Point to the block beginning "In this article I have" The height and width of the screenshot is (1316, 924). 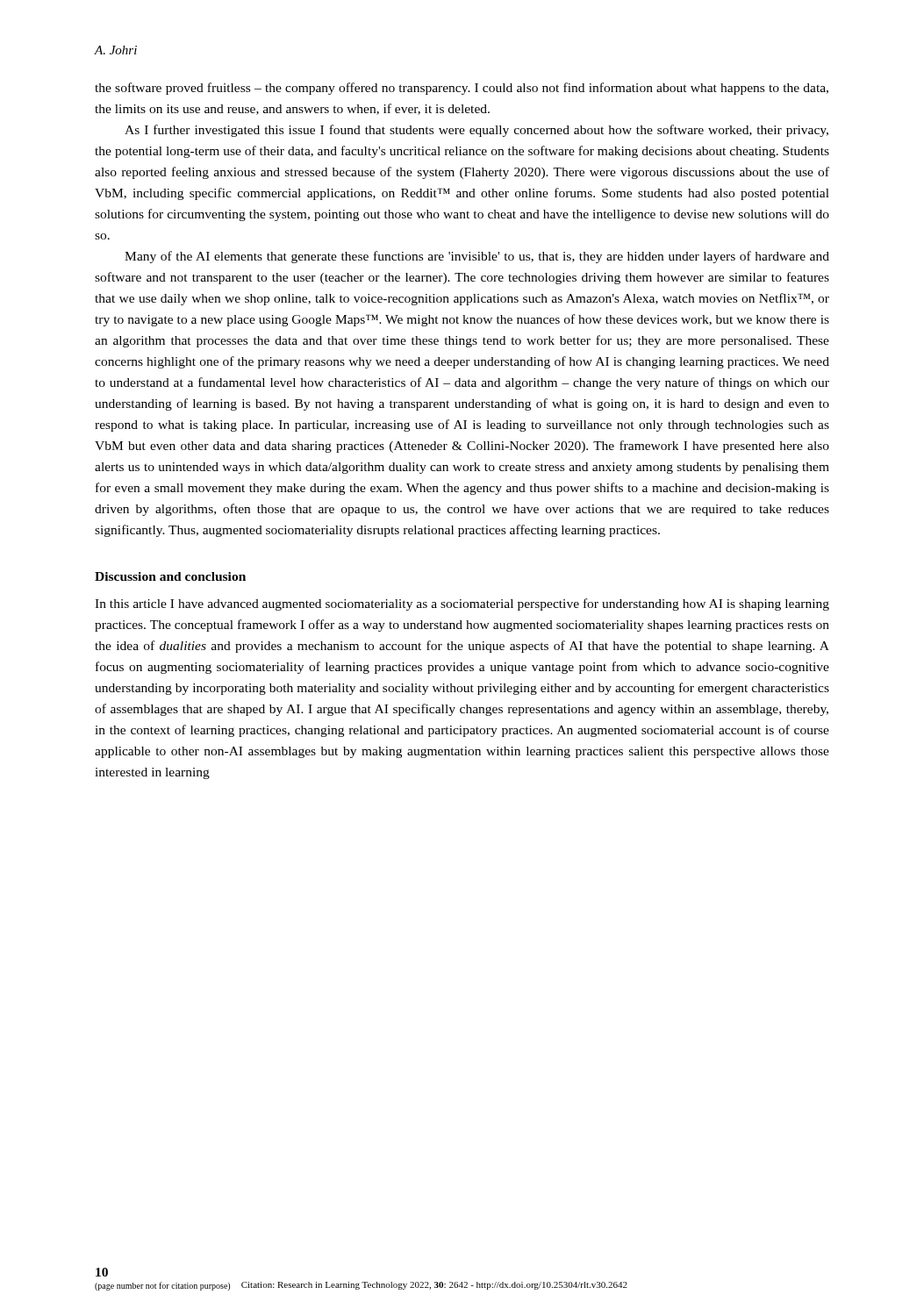[x=462, y=688]
